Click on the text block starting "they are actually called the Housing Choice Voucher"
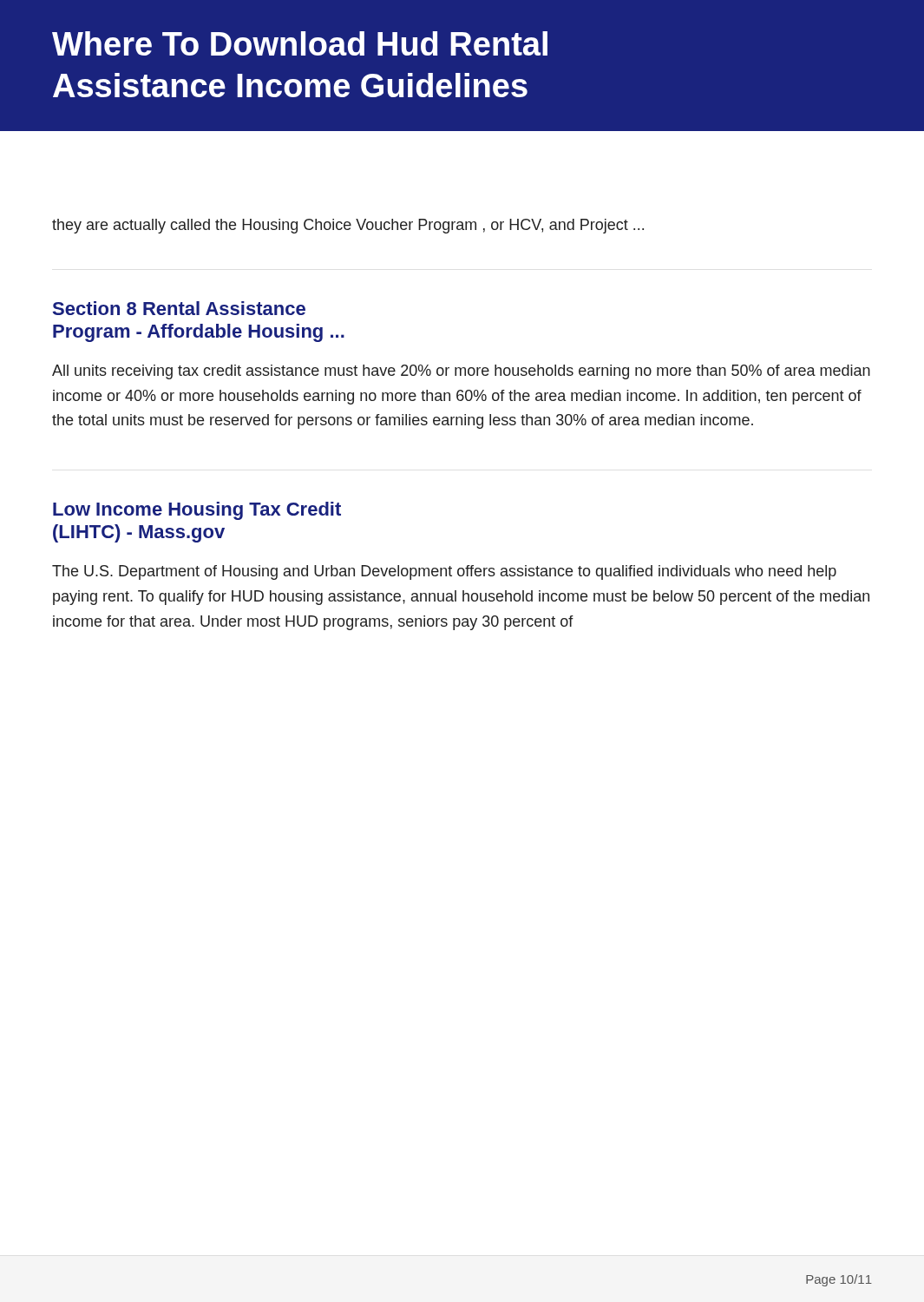Image resolution: width=924 pixels, height=1302 pixels. tap(462, 225)
